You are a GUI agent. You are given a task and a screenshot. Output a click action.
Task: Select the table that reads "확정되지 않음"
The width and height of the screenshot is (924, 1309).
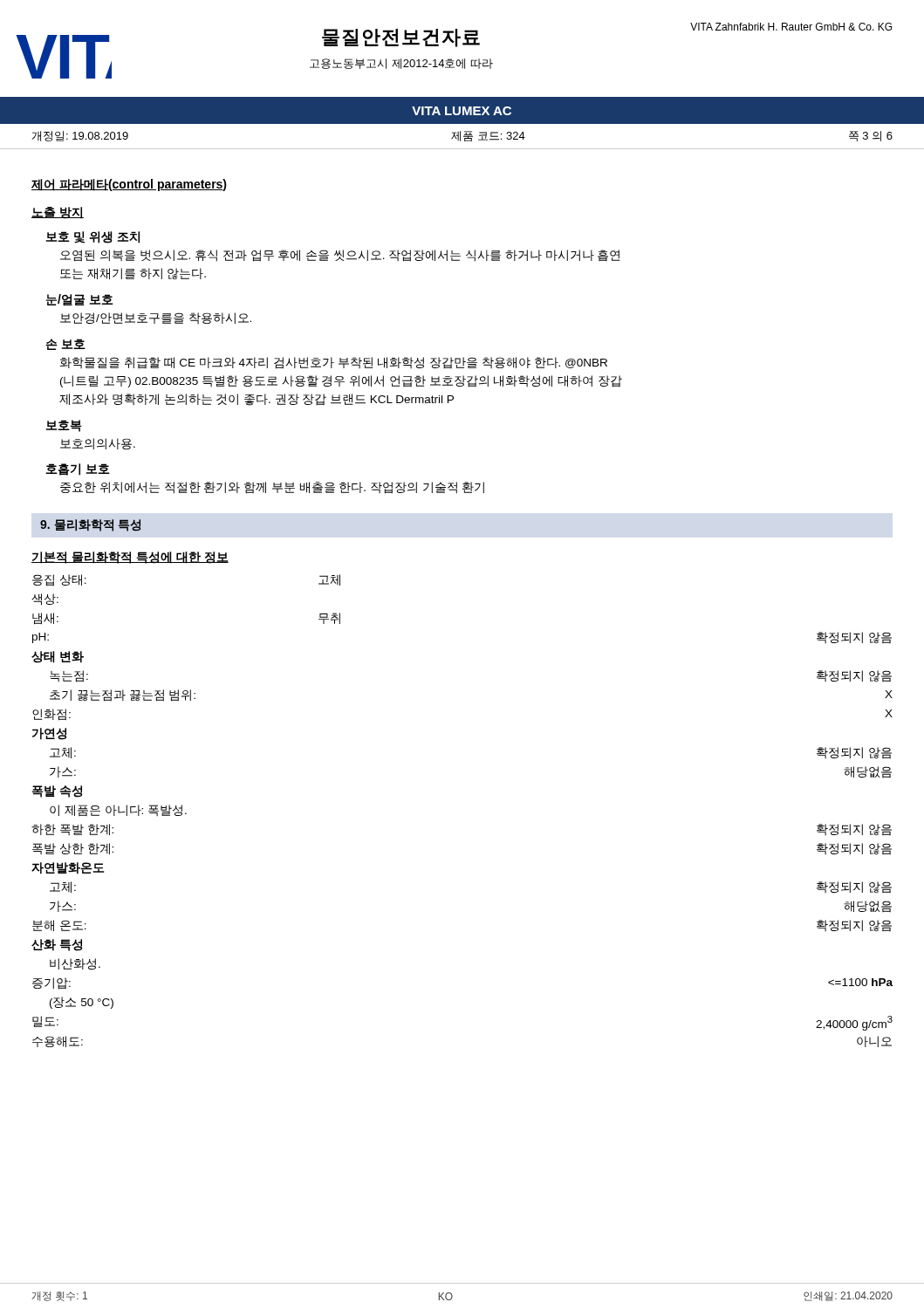point(462,811)
